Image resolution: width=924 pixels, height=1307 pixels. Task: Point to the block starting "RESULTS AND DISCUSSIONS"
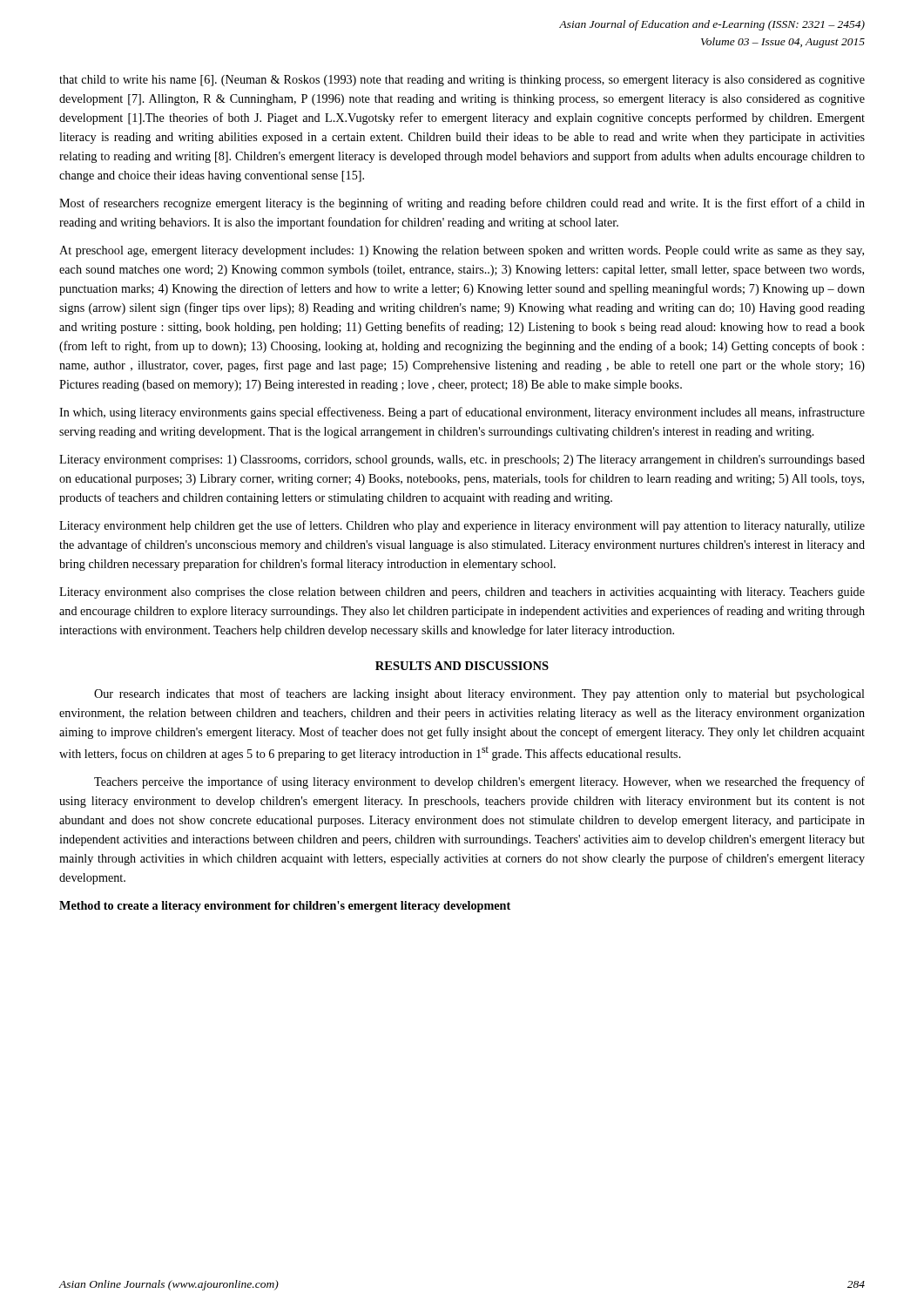(x=462, y=666)
